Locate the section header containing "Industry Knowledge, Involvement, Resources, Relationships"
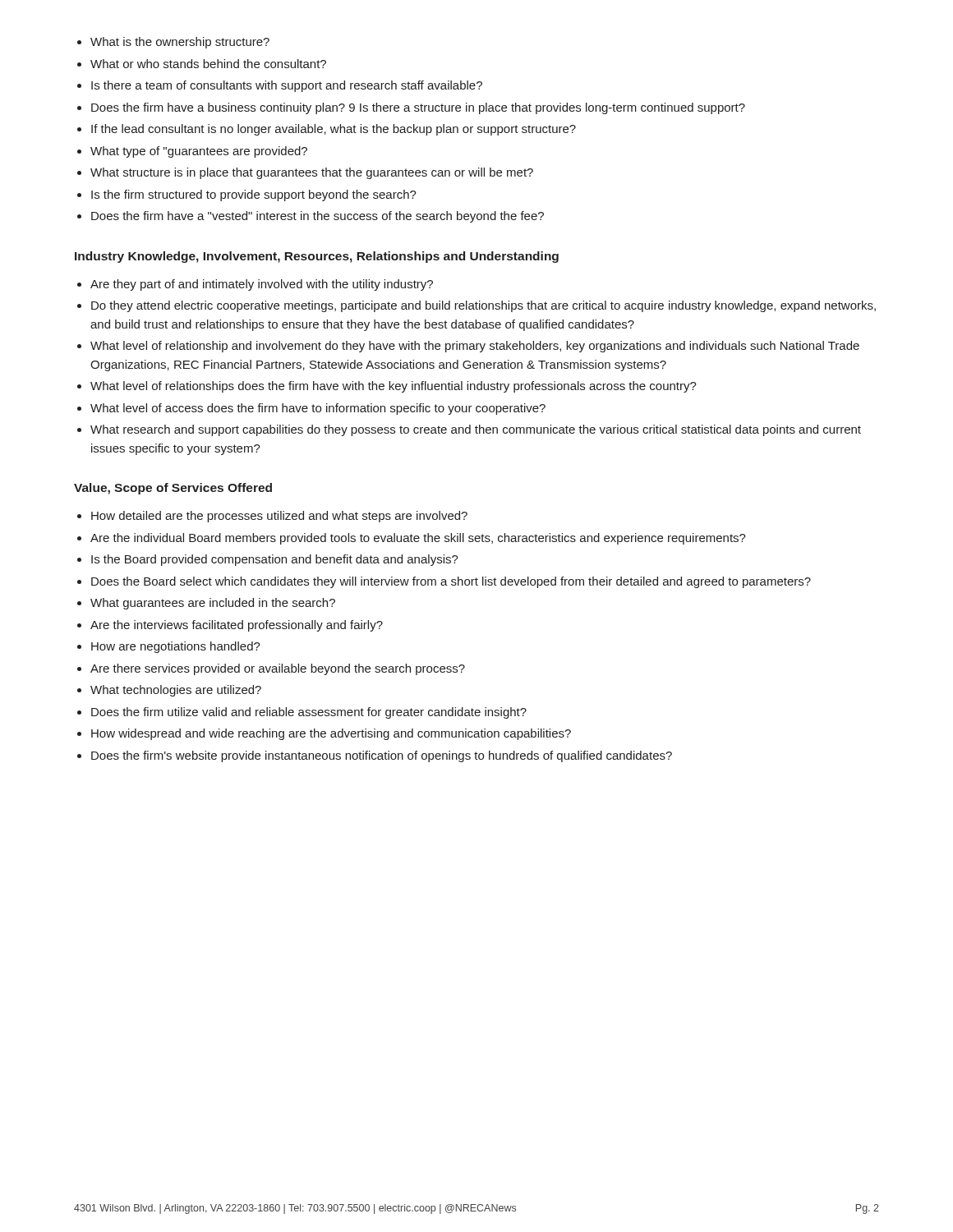953x1232 pixels. click(x=317, y=255)
